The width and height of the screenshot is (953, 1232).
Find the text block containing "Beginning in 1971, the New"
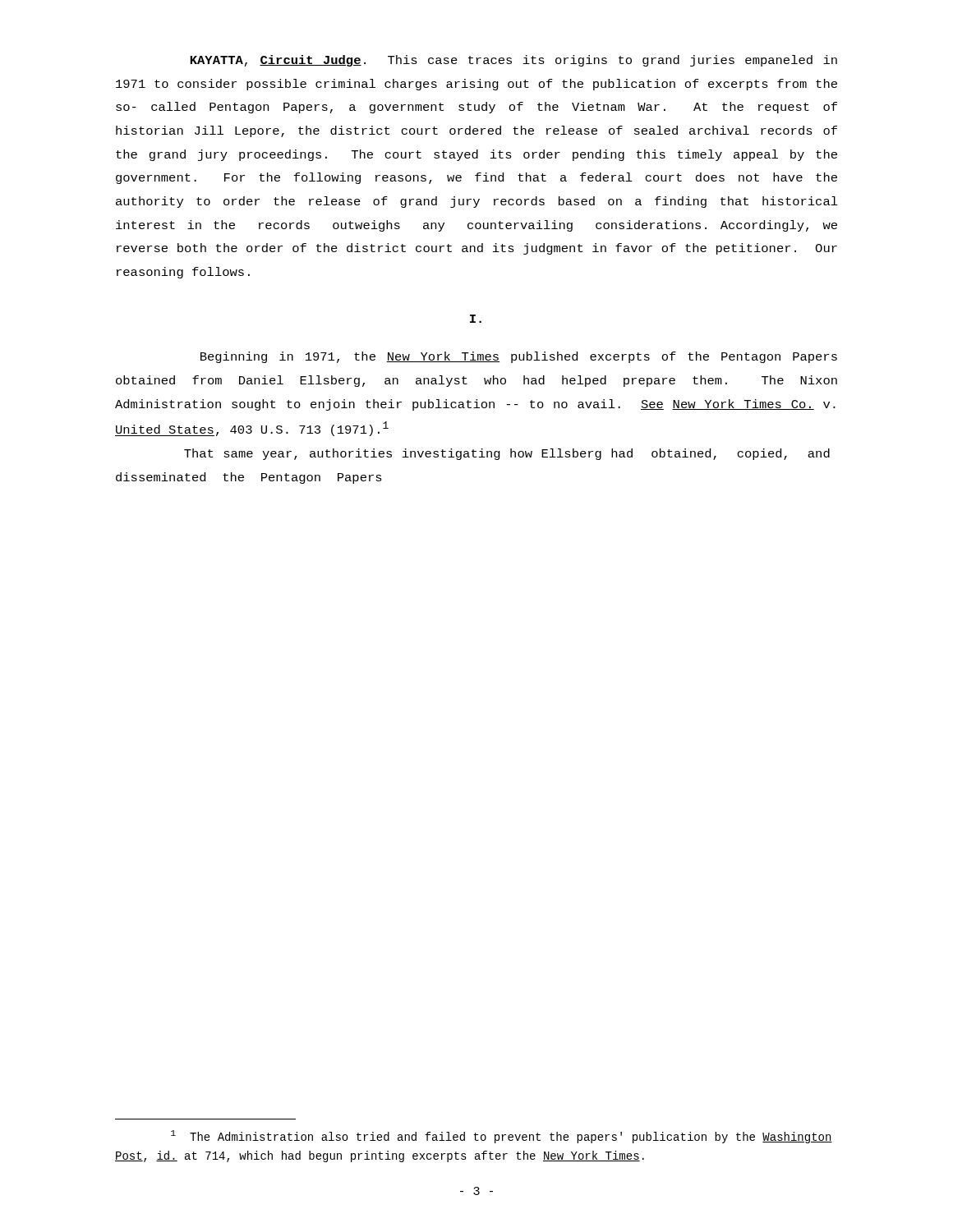point(476,394)
